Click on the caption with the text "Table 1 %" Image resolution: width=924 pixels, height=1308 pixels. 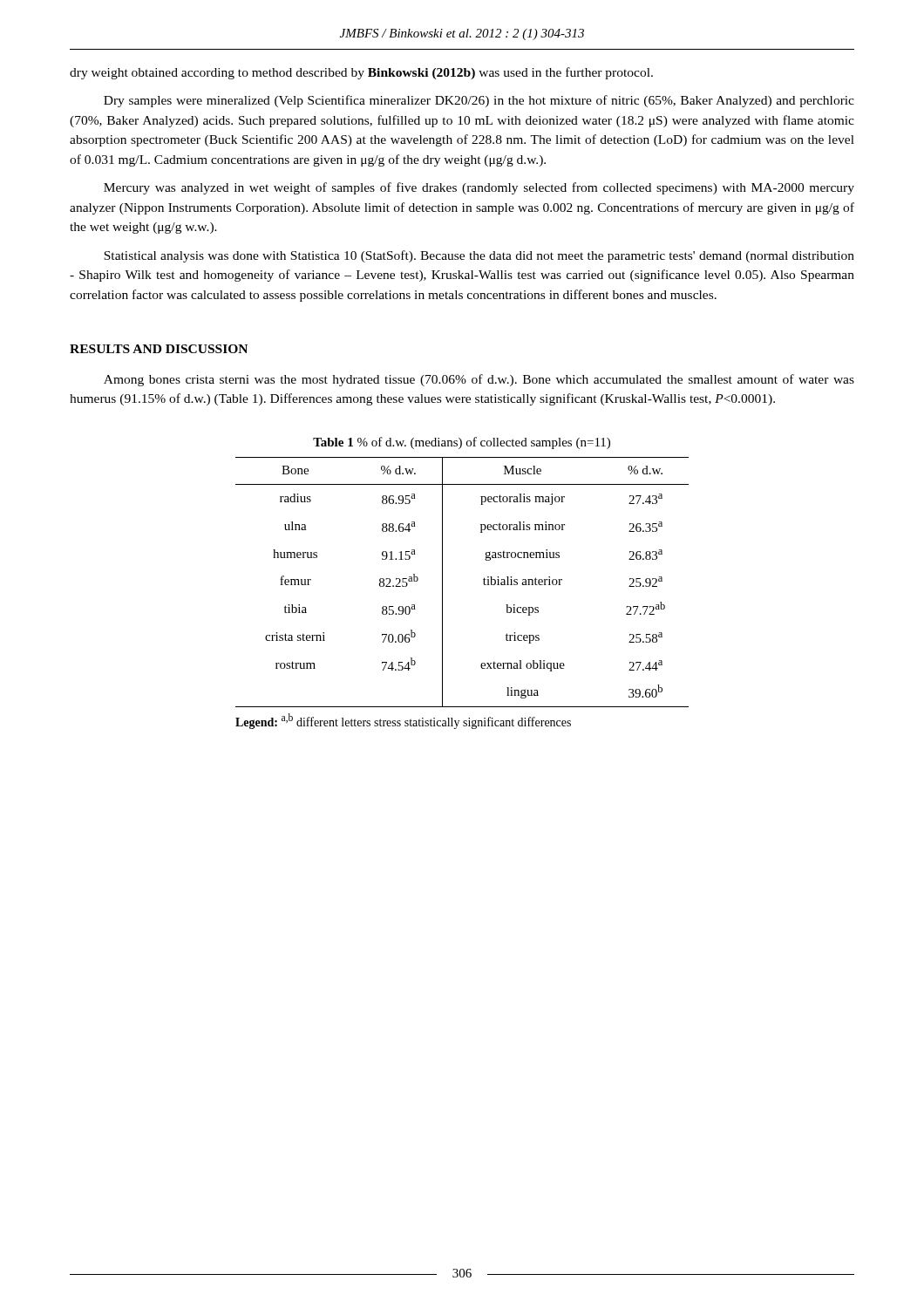click(462, 442)
